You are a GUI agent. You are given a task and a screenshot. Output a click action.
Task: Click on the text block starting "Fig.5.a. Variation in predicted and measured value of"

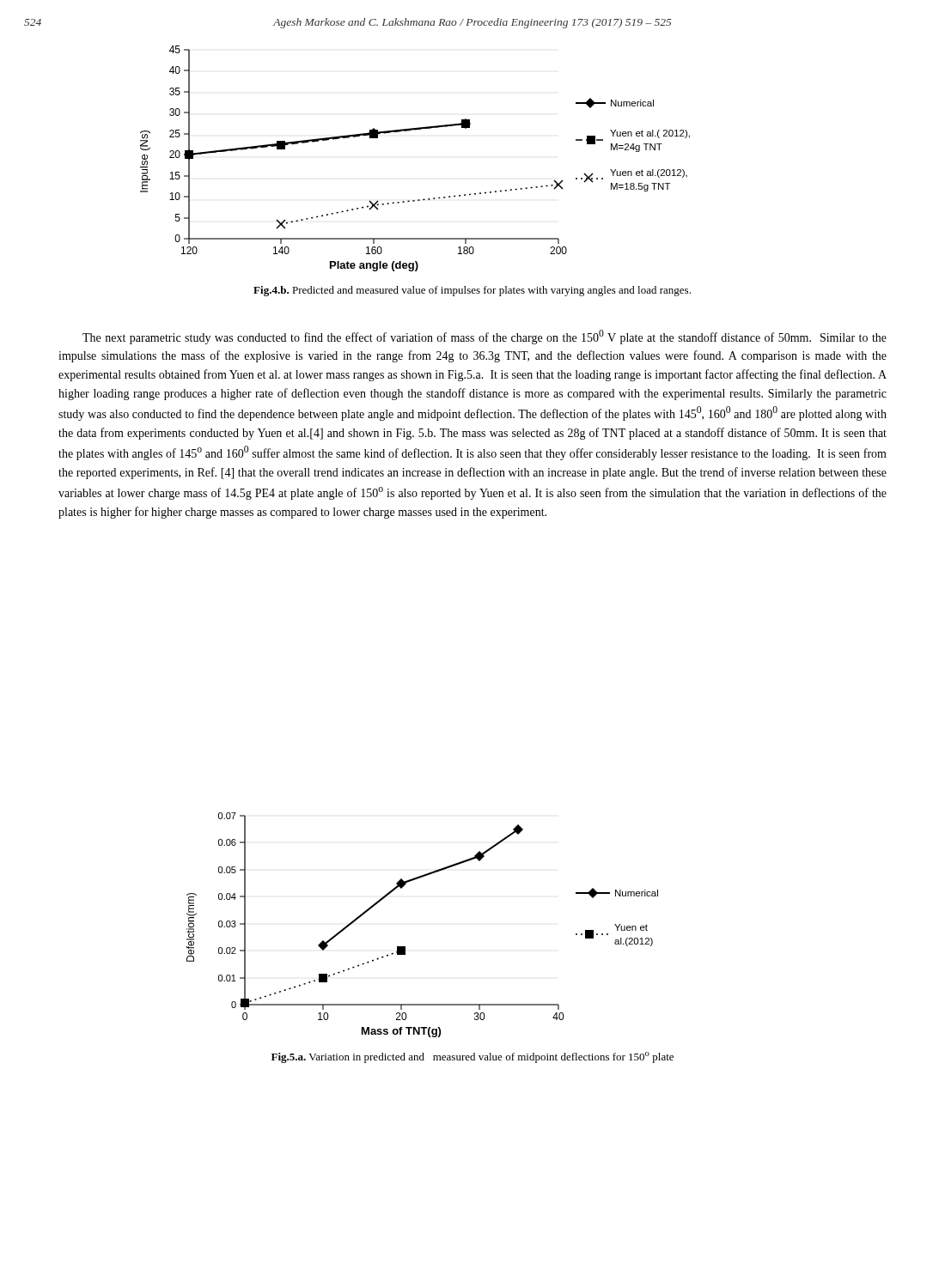472,1055
